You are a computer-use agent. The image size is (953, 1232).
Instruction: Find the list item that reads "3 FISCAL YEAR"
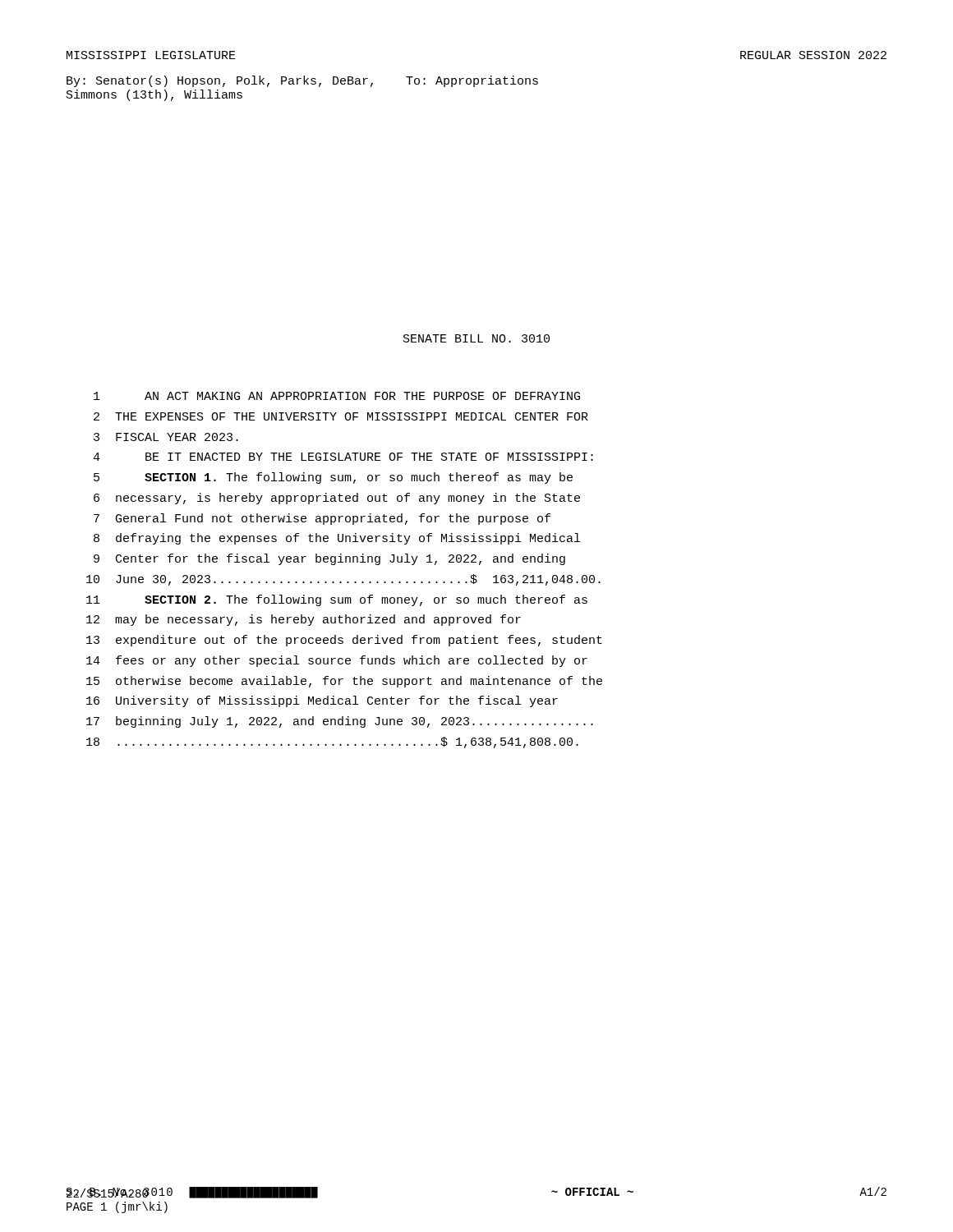point(166,437)
